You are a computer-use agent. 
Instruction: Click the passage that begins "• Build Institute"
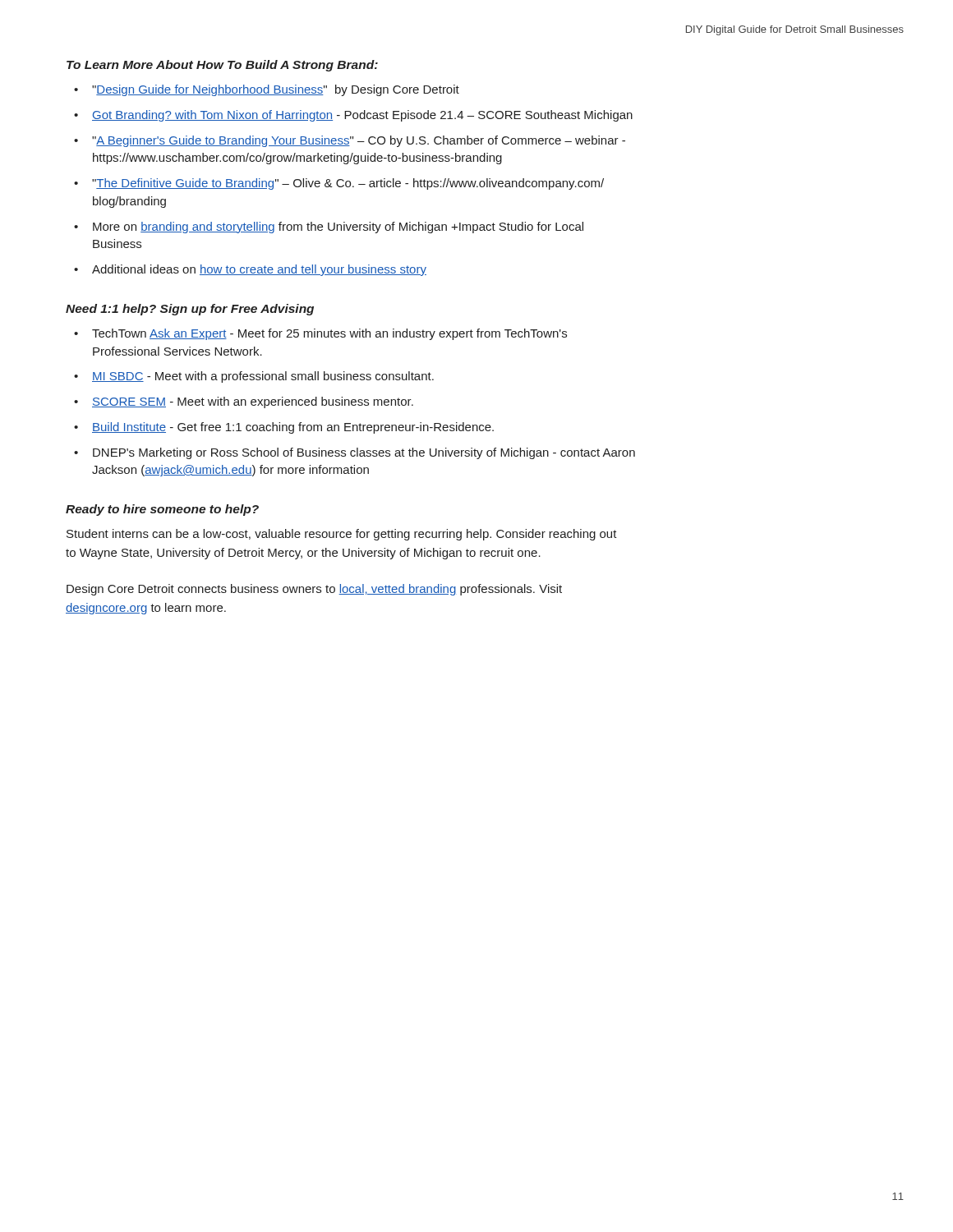point(481,427)
